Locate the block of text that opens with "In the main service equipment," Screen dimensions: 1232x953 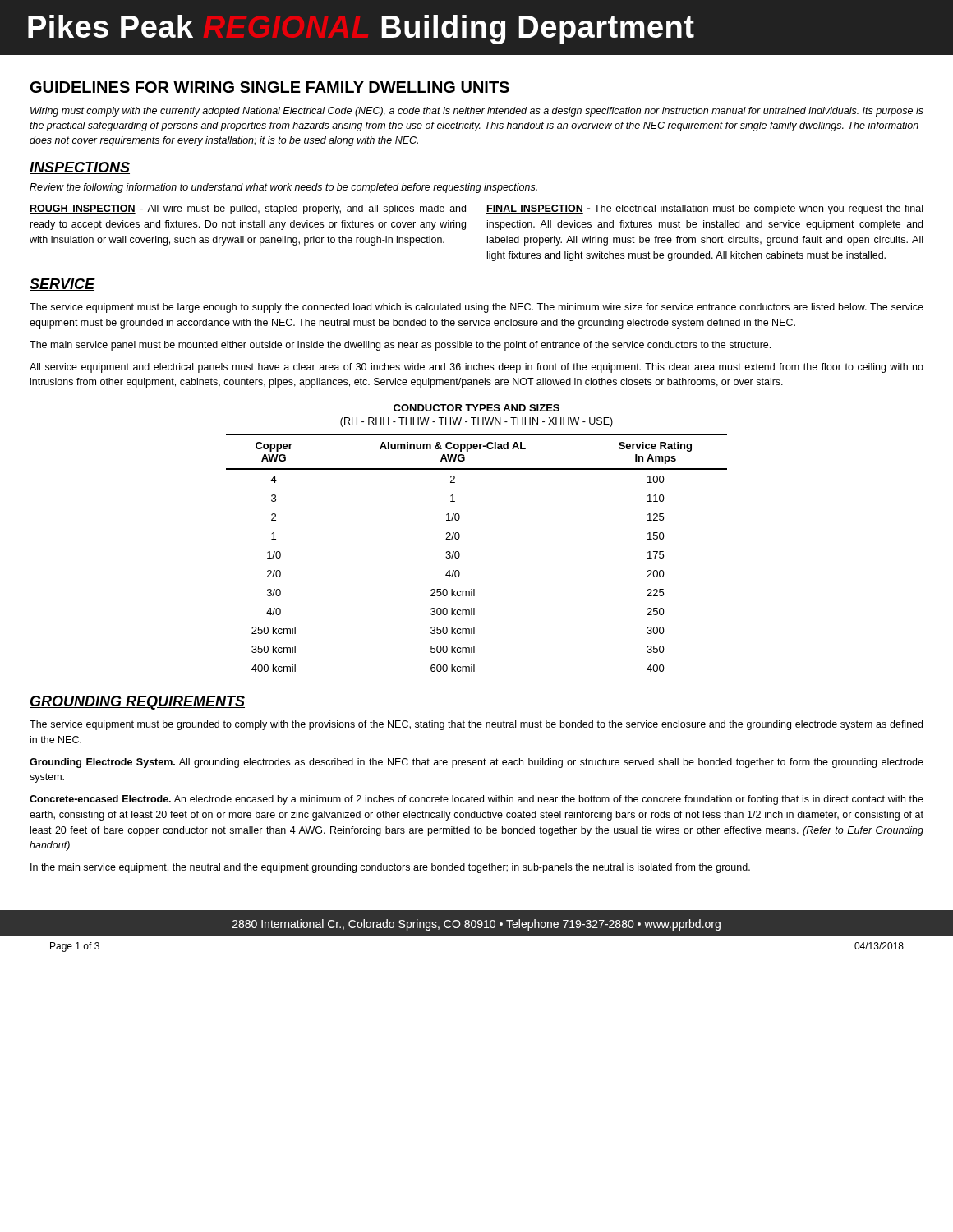(390, 867)
